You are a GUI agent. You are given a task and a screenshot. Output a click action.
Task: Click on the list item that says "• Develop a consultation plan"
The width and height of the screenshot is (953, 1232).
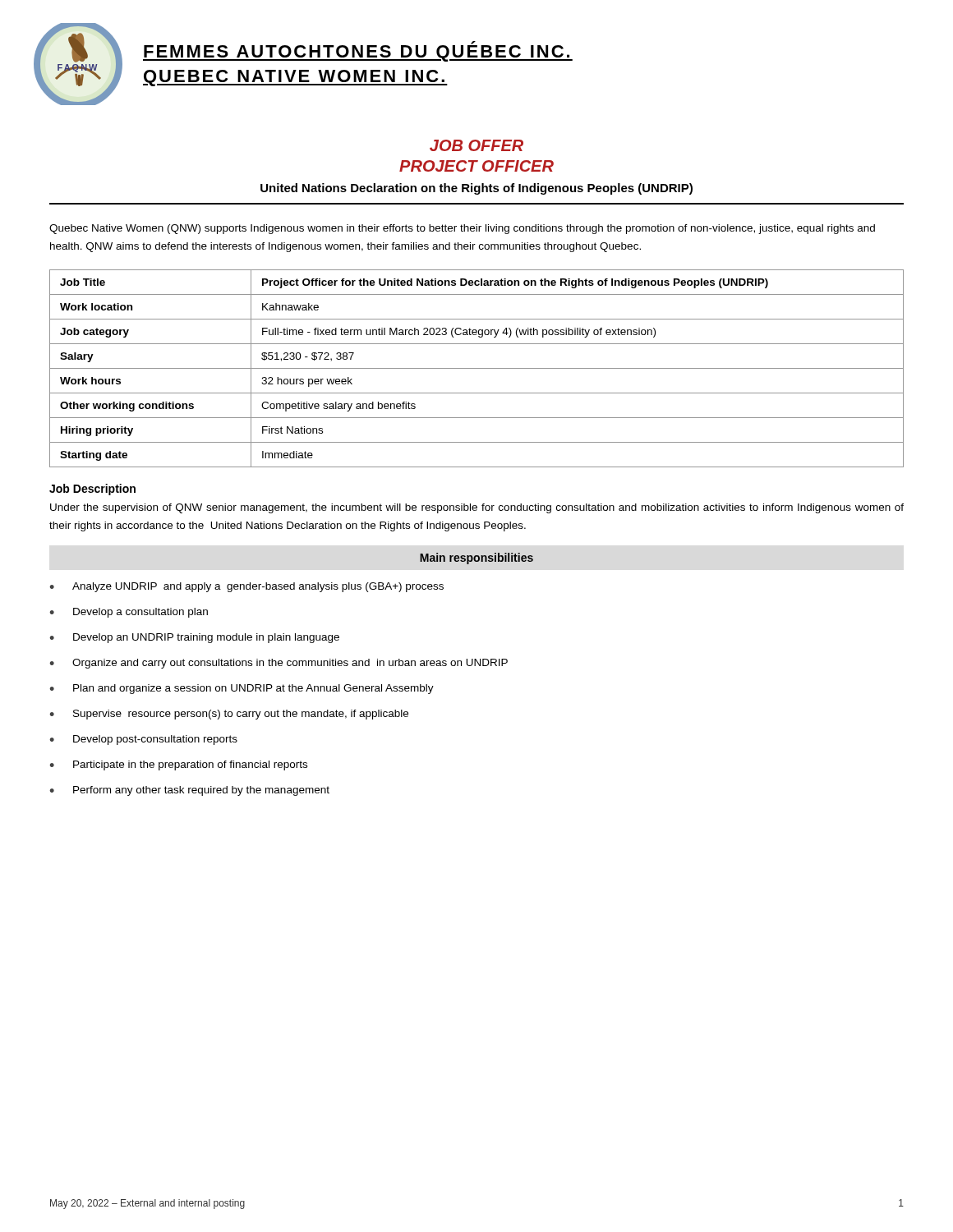click(x=129, y=614)
